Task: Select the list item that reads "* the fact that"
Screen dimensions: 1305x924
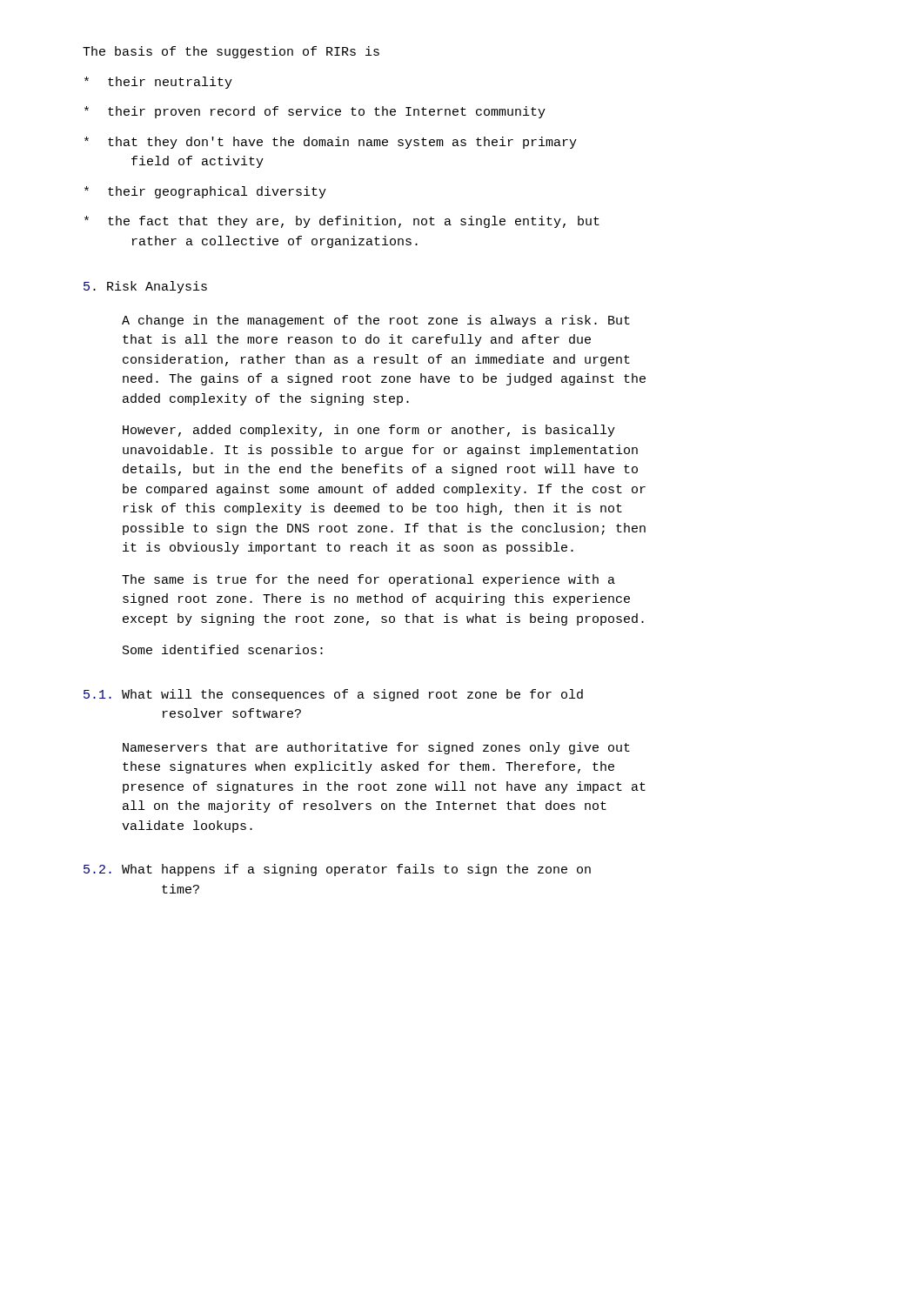Action: (x=469, y=233)
